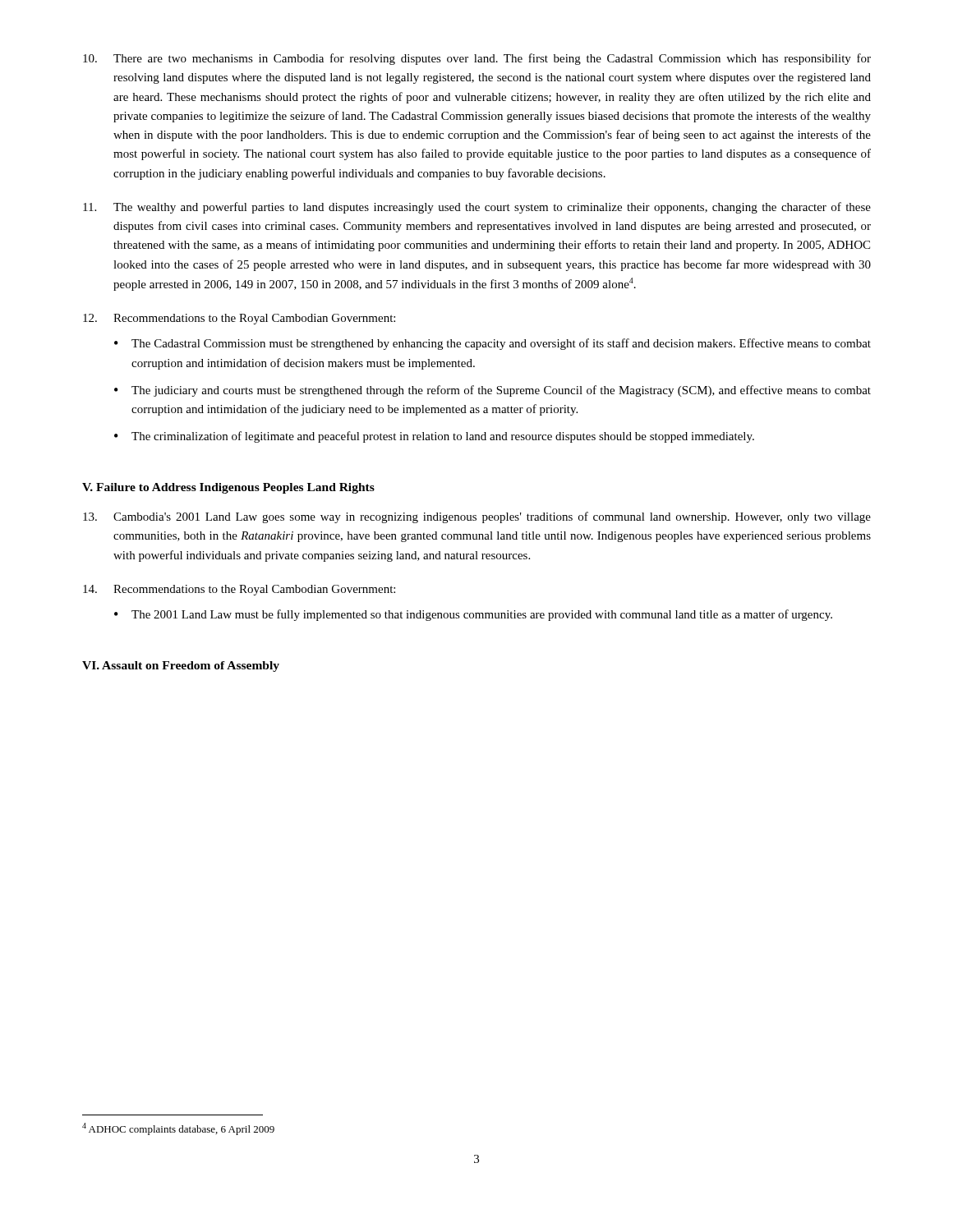Select the list item that reads "• The judiciary and"
953x1232 pixels.
click(x=492, y=400)
